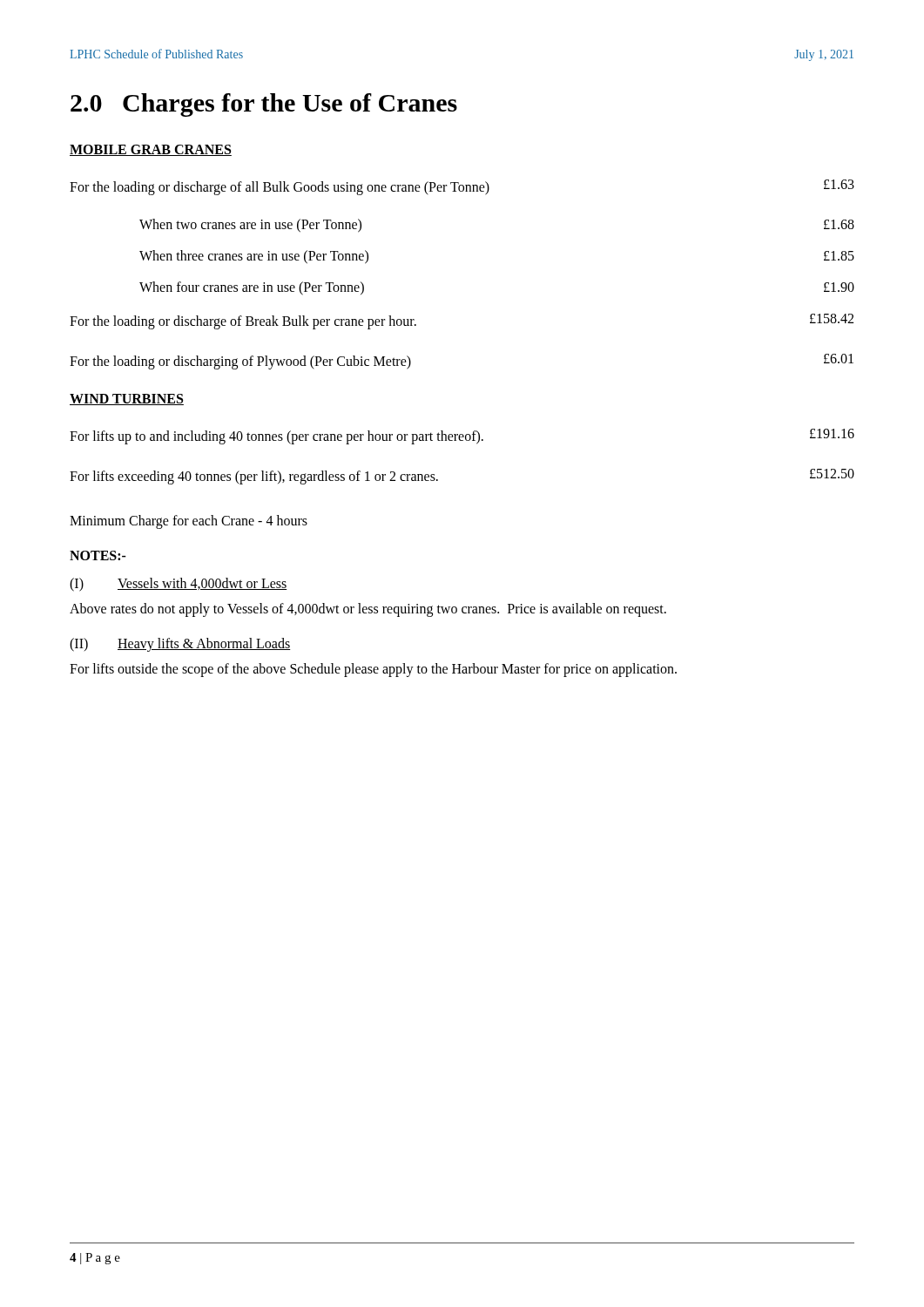This screenshot has width=924, height=1307.
Task: Find the title on this page that starts "2.0 Charges for the Use"
Action: click(264, 102)
